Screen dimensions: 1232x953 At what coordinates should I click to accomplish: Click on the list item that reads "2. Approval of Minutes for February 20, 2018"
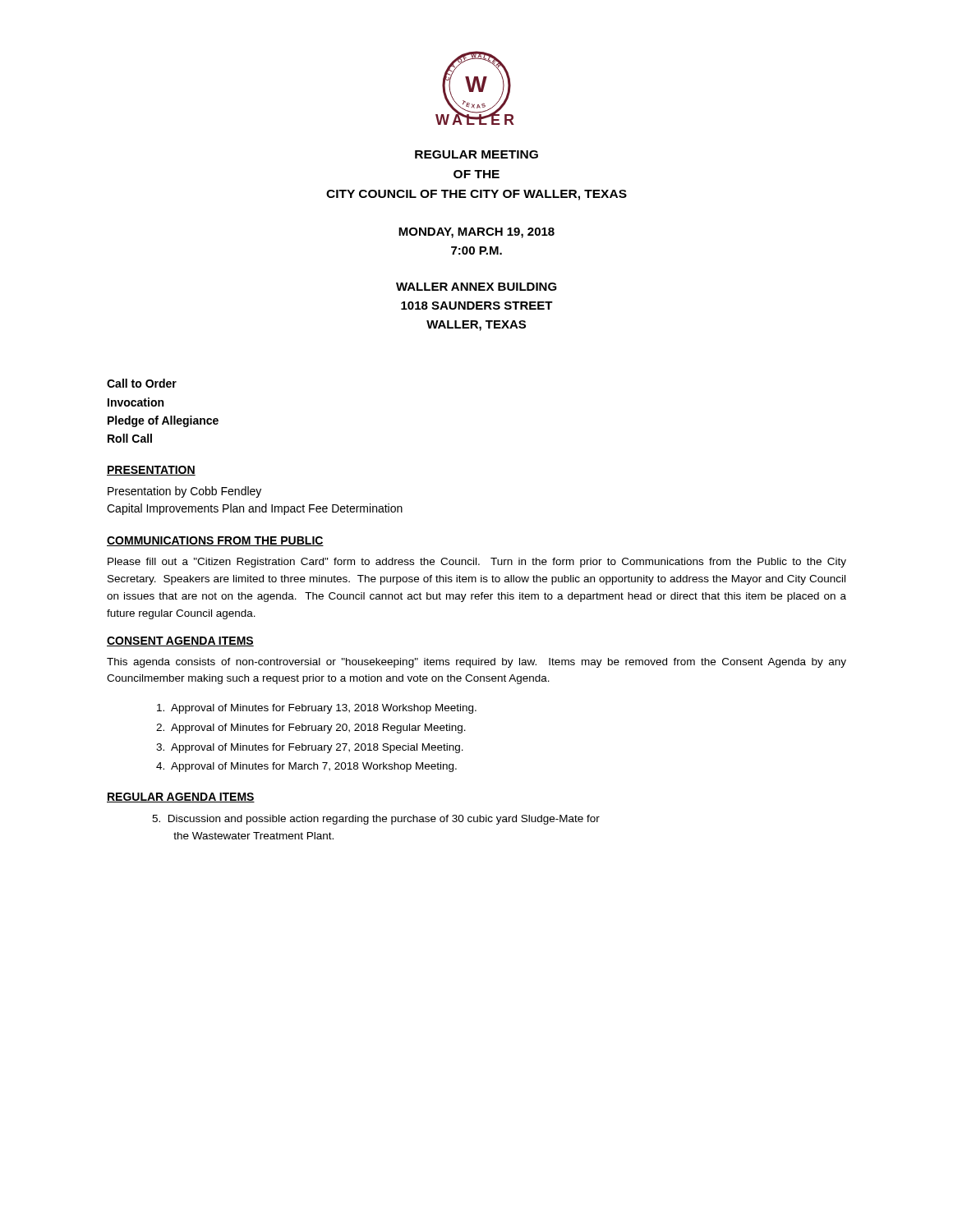tap(311, 727)
